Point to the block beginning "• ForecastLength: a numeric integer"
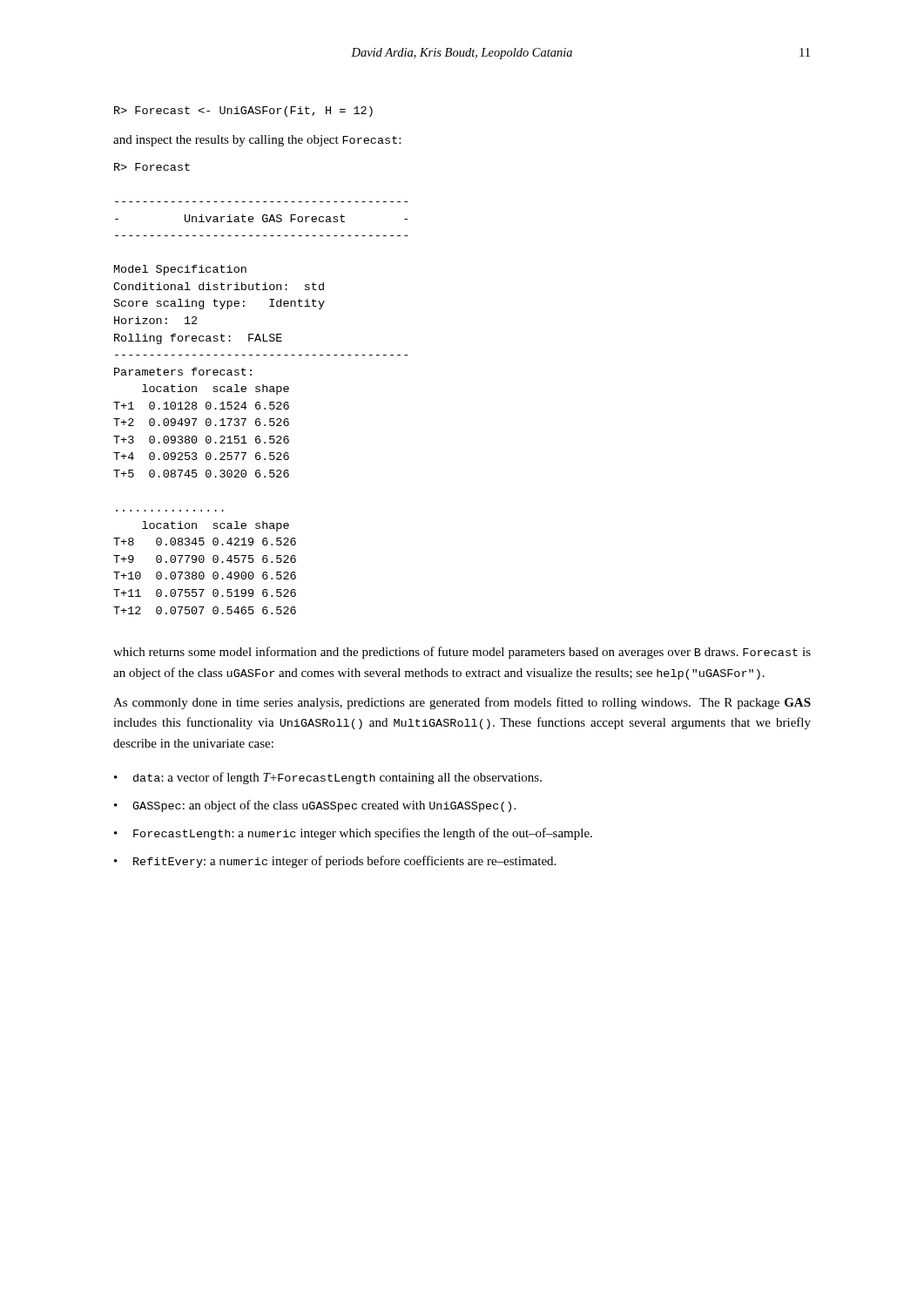Screen dimensions: 1307x924 click(x=462, y=834)
